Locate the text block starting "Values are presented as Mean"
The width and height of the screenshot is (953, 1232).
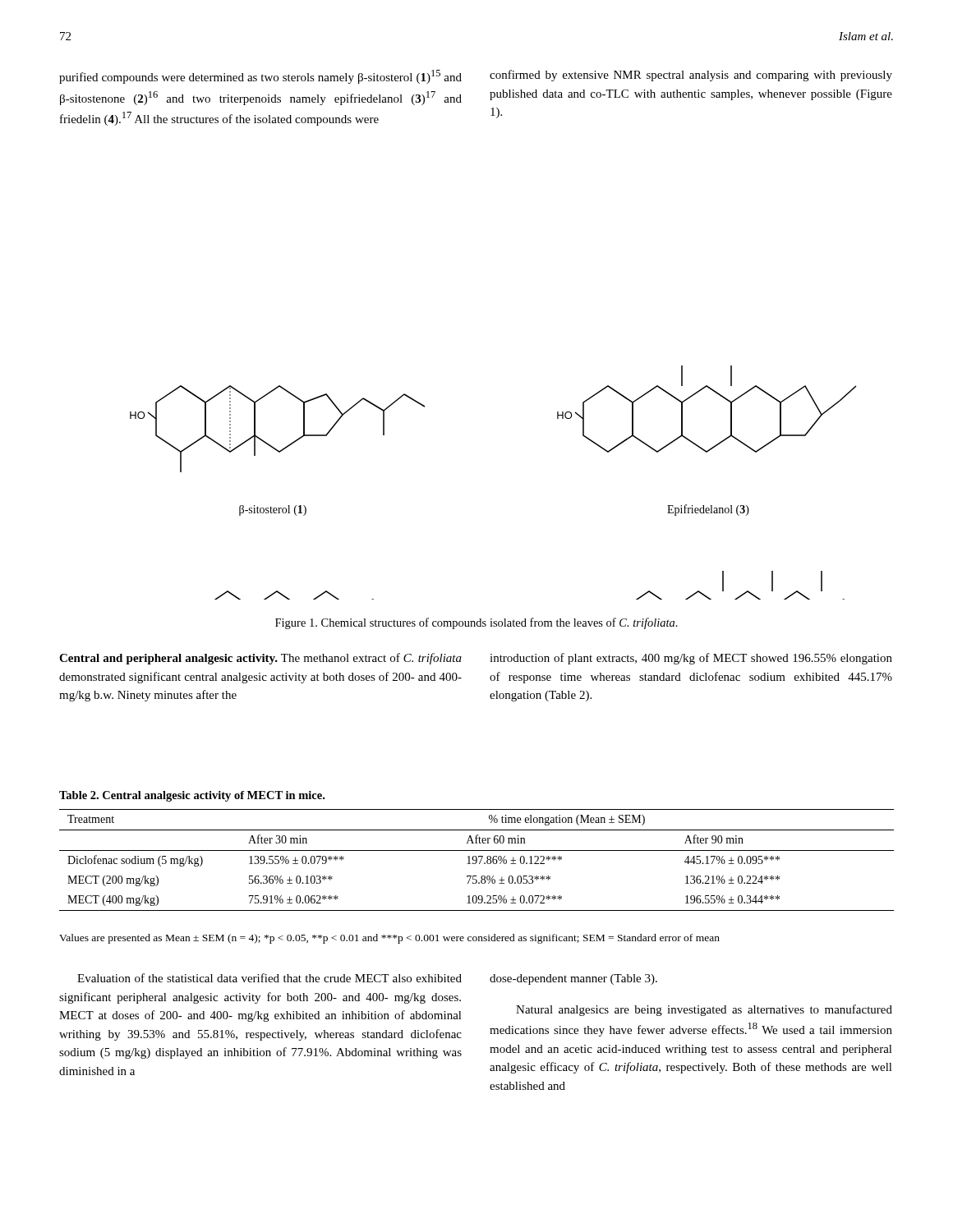point(476,937)
